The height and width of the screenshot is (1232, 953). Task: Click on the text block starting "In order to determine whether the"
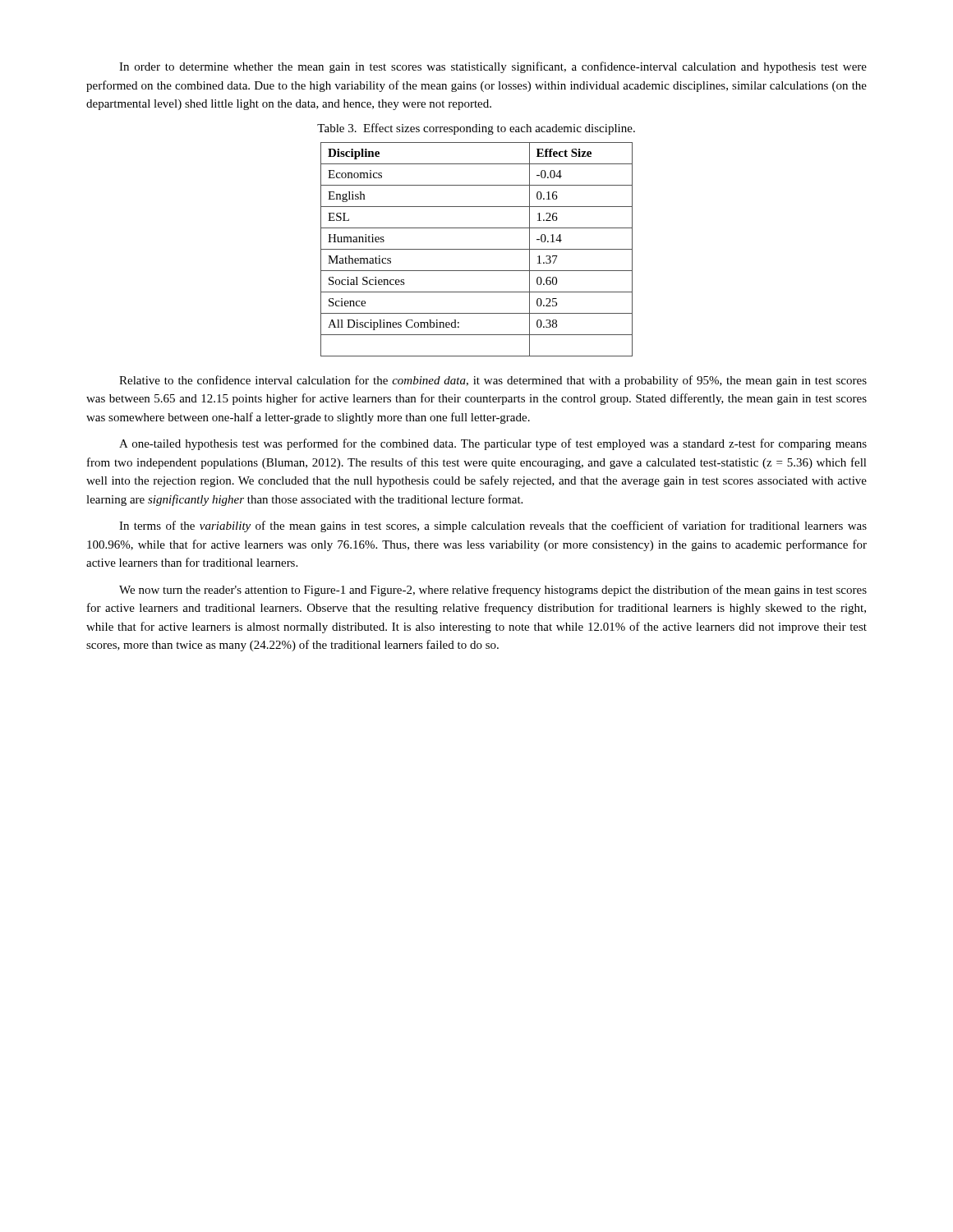coord(476,85)
